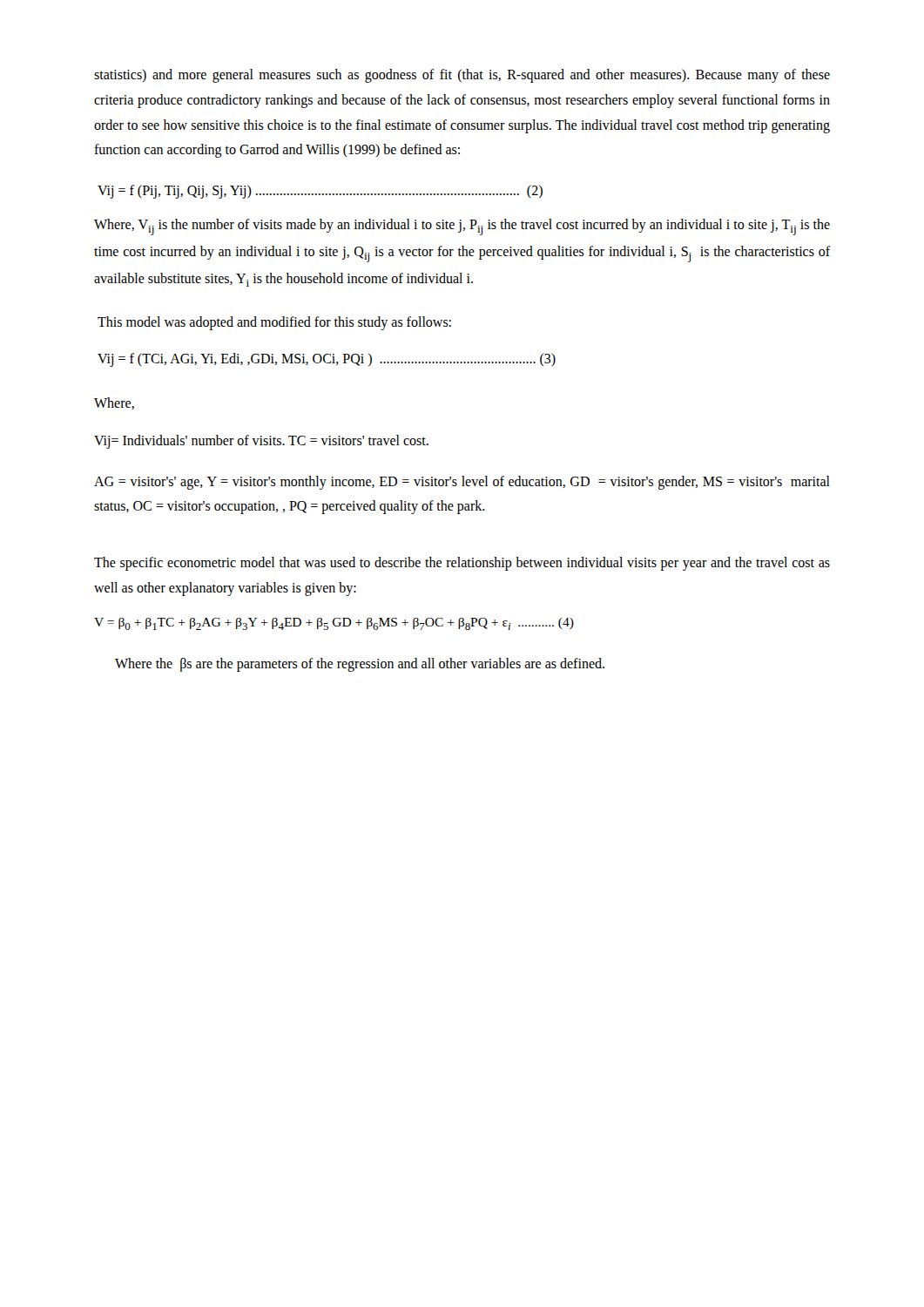Viewport: 924px width, 1307px height.
Task: Locate the formula containing "Vij = f (Pij, Tij, Qij, Sj,"
Action: 319,191
